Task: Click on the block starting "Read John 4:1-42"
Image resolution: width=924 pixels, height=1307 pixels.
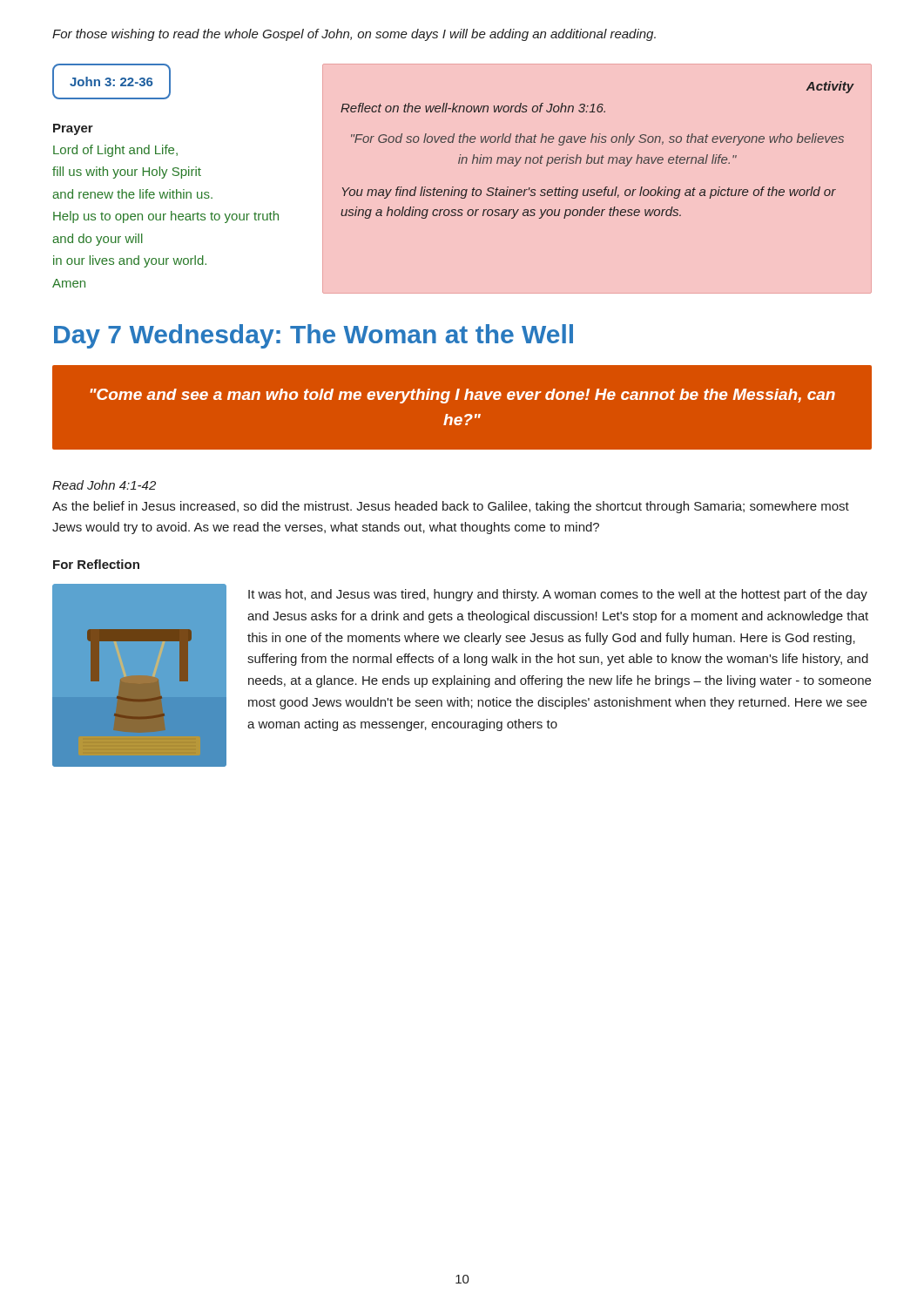Action: (462, 508)
